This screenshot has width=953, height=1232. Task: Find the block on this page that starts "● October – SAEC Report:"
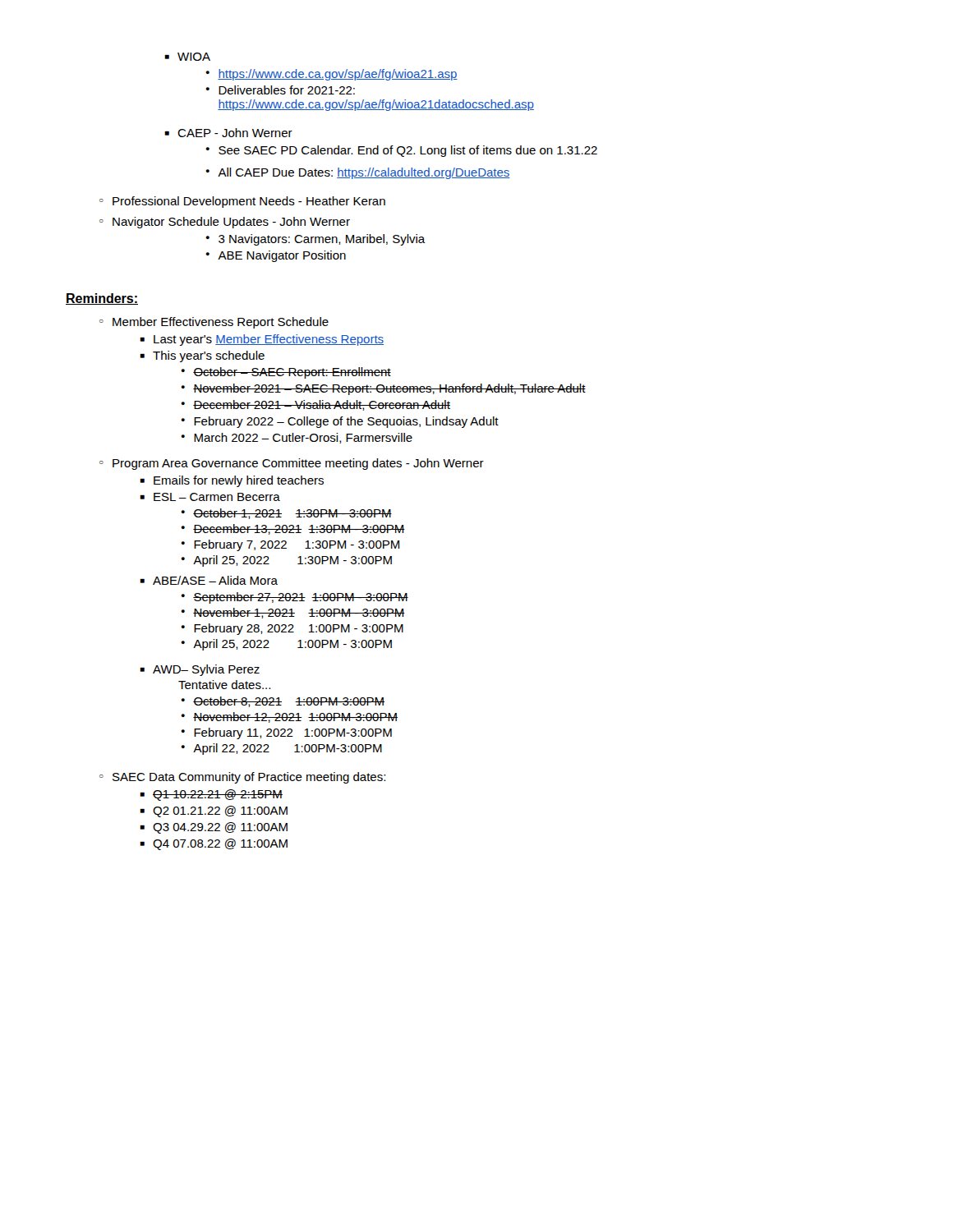286,372
